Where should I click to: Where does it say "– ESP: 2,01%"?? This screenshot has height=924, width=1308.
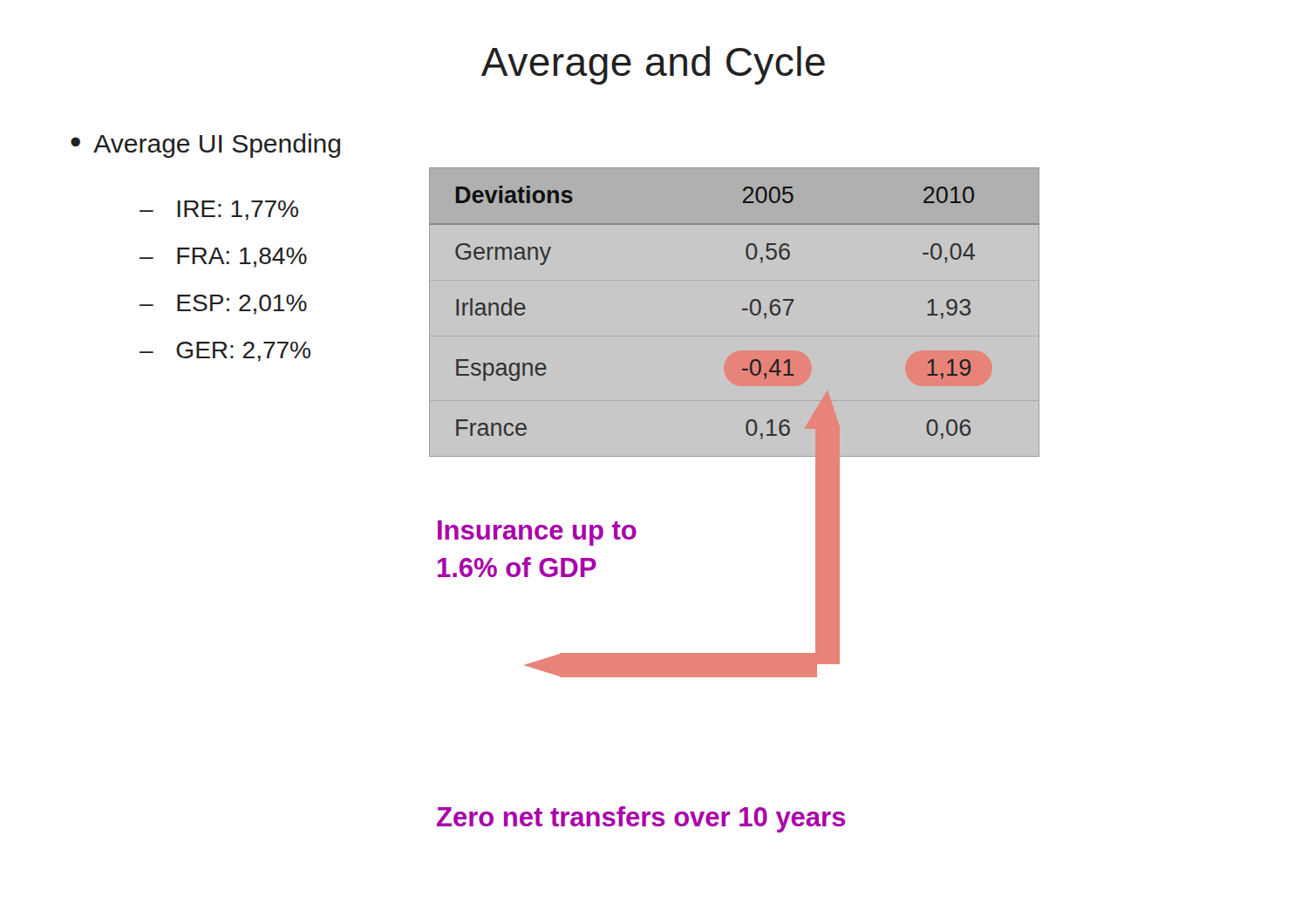point(223,303)
